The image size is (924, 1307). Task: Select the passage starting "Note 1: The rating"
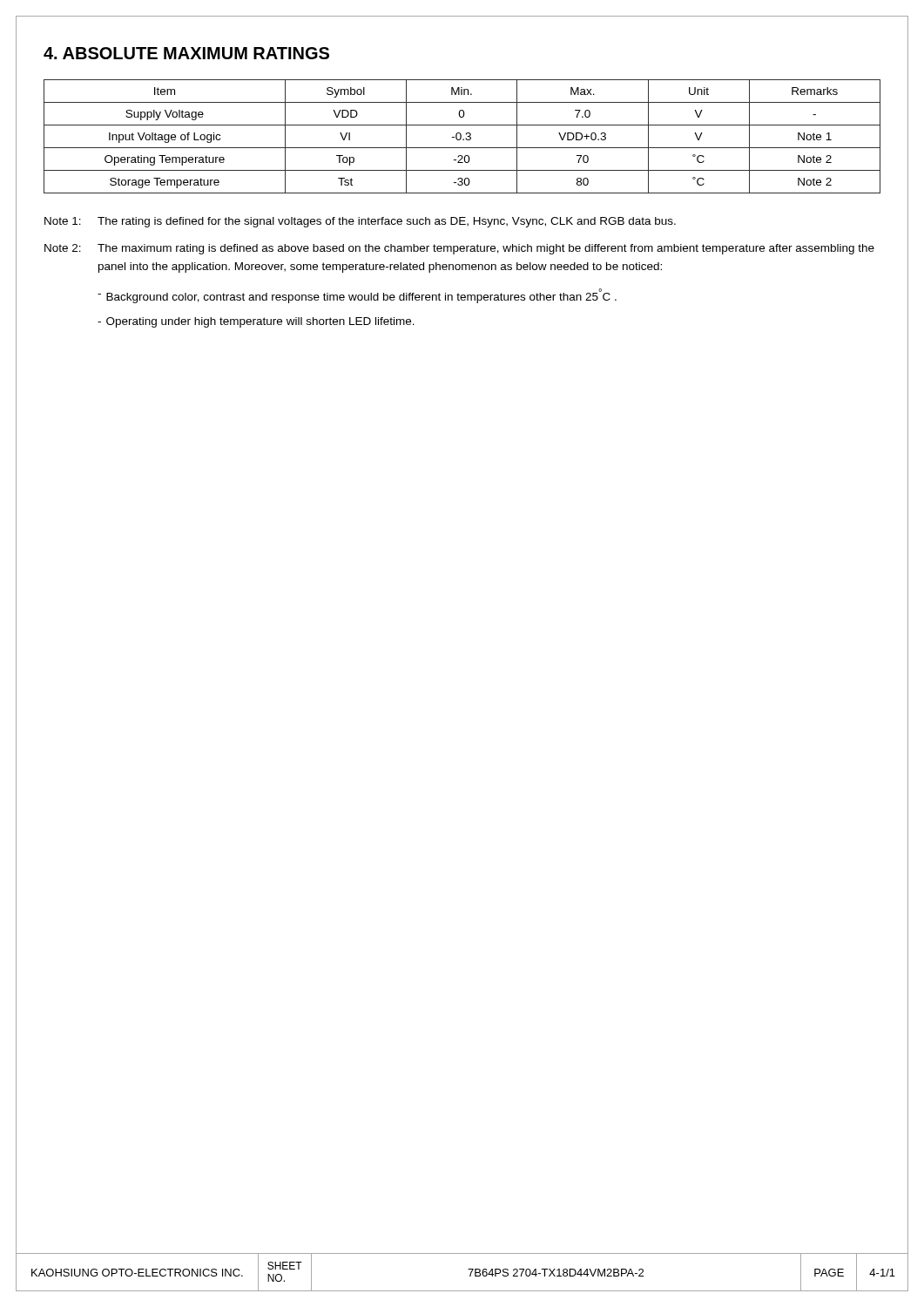(462, 222)
